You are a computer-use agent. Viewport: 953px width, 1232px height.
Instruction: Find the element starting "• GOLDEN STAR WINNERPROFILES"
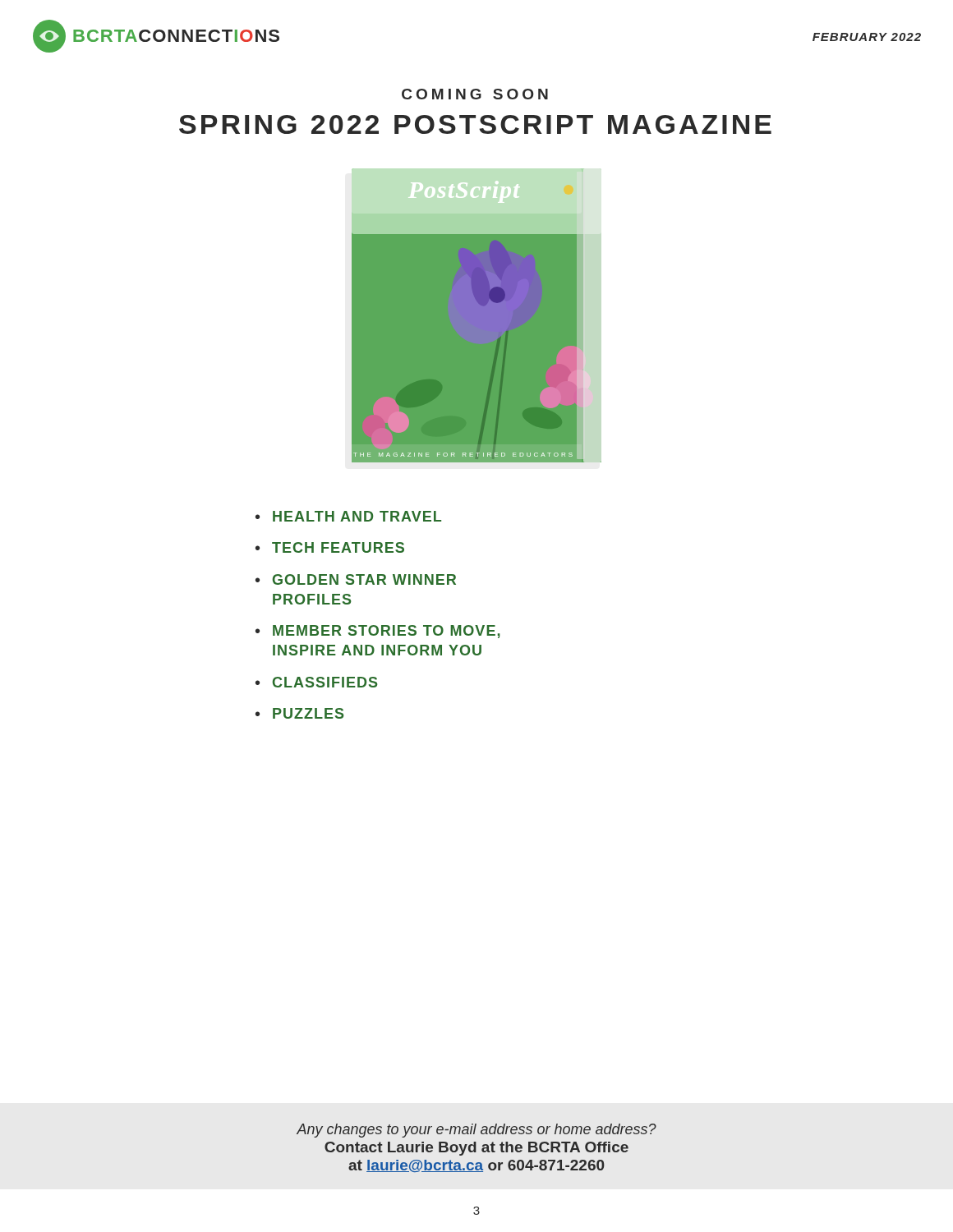pyautogui.click(x=356, y=590)
